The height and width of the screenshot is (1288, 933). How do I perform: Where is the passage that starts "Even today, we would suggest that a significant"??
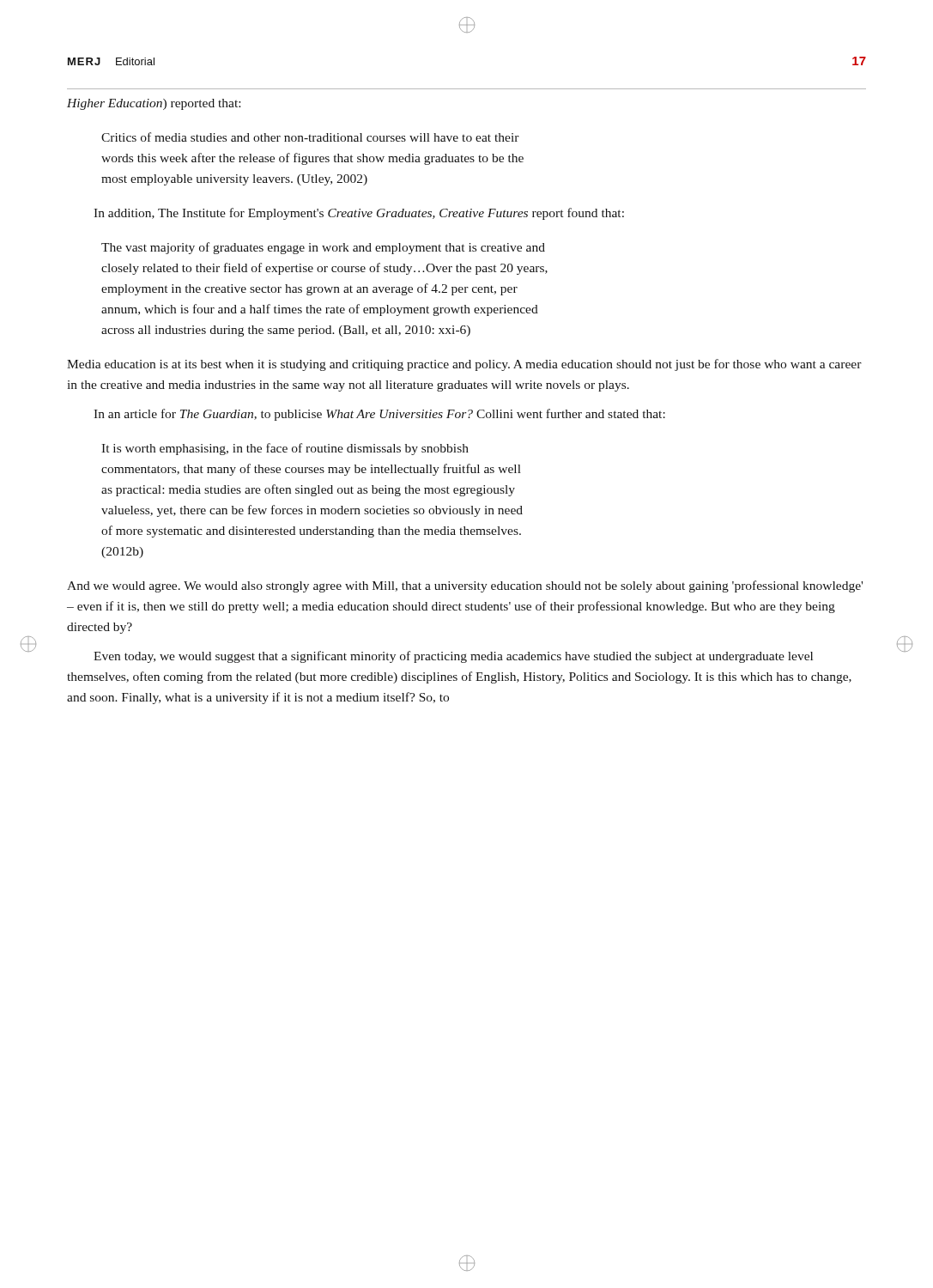point(466,677)
